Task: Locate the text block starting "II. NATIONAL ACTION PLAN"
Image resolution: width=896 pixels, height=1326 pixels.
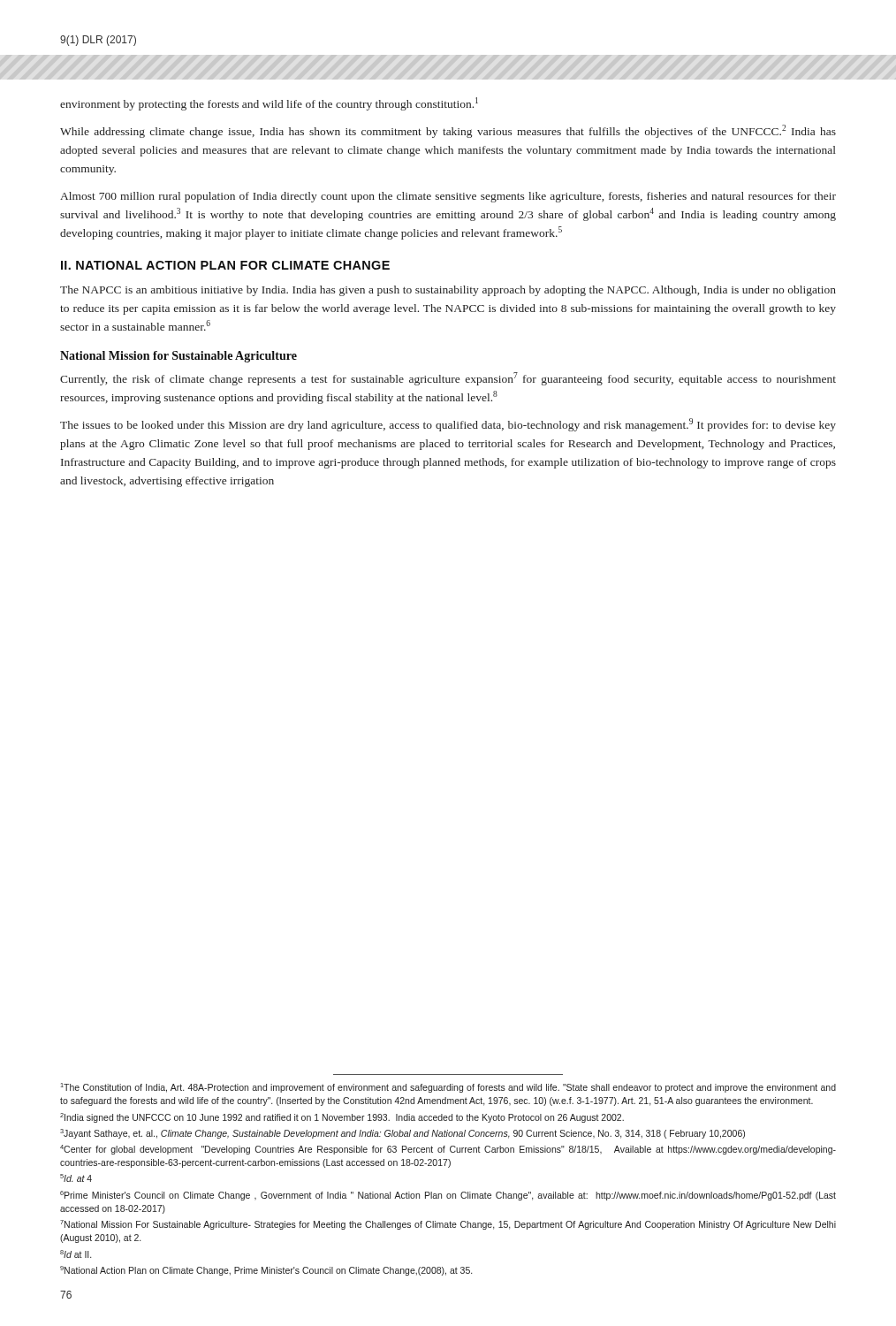Action: (x=225, y=266)
